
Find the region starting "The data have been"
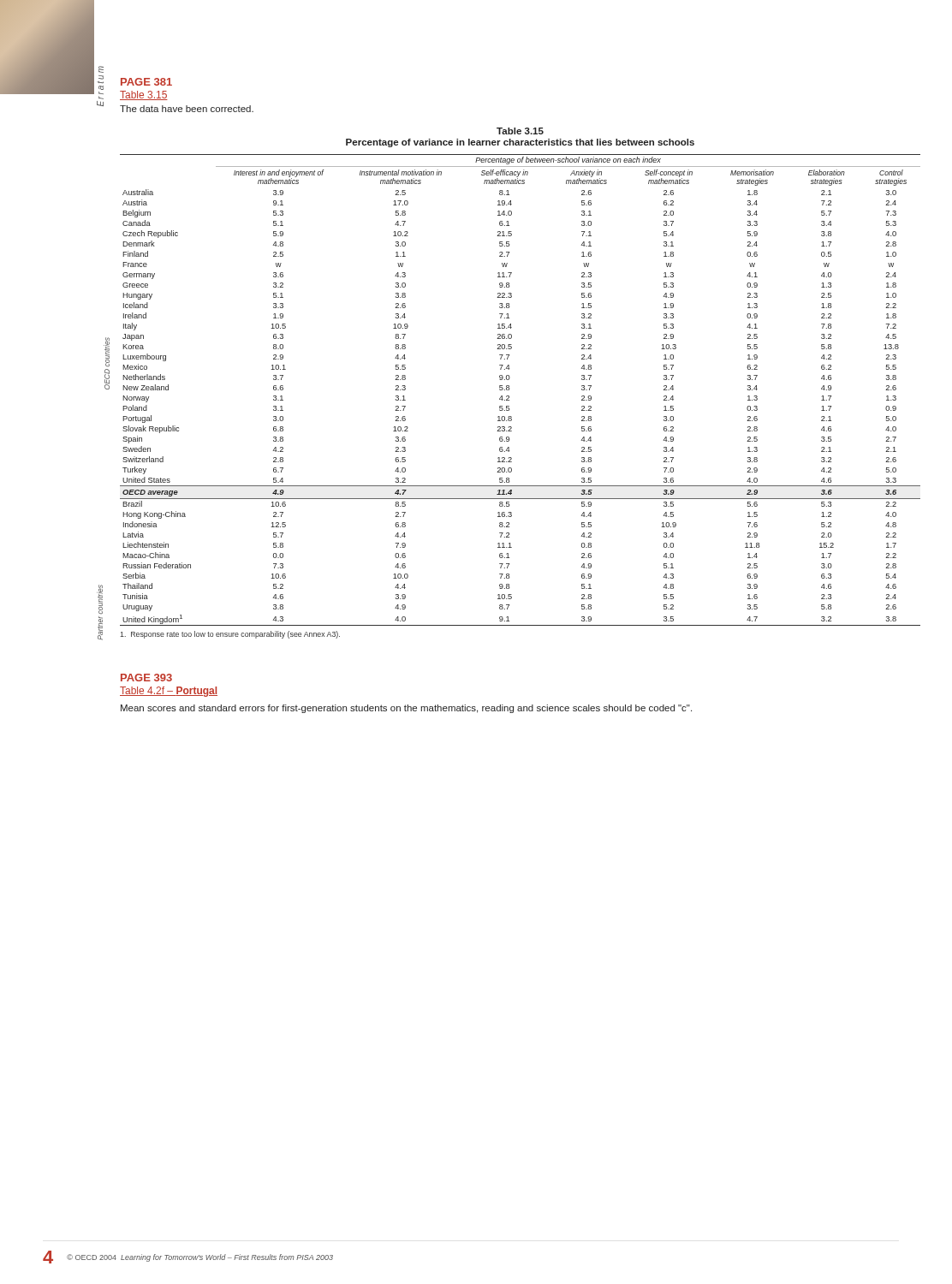(187, 109)
